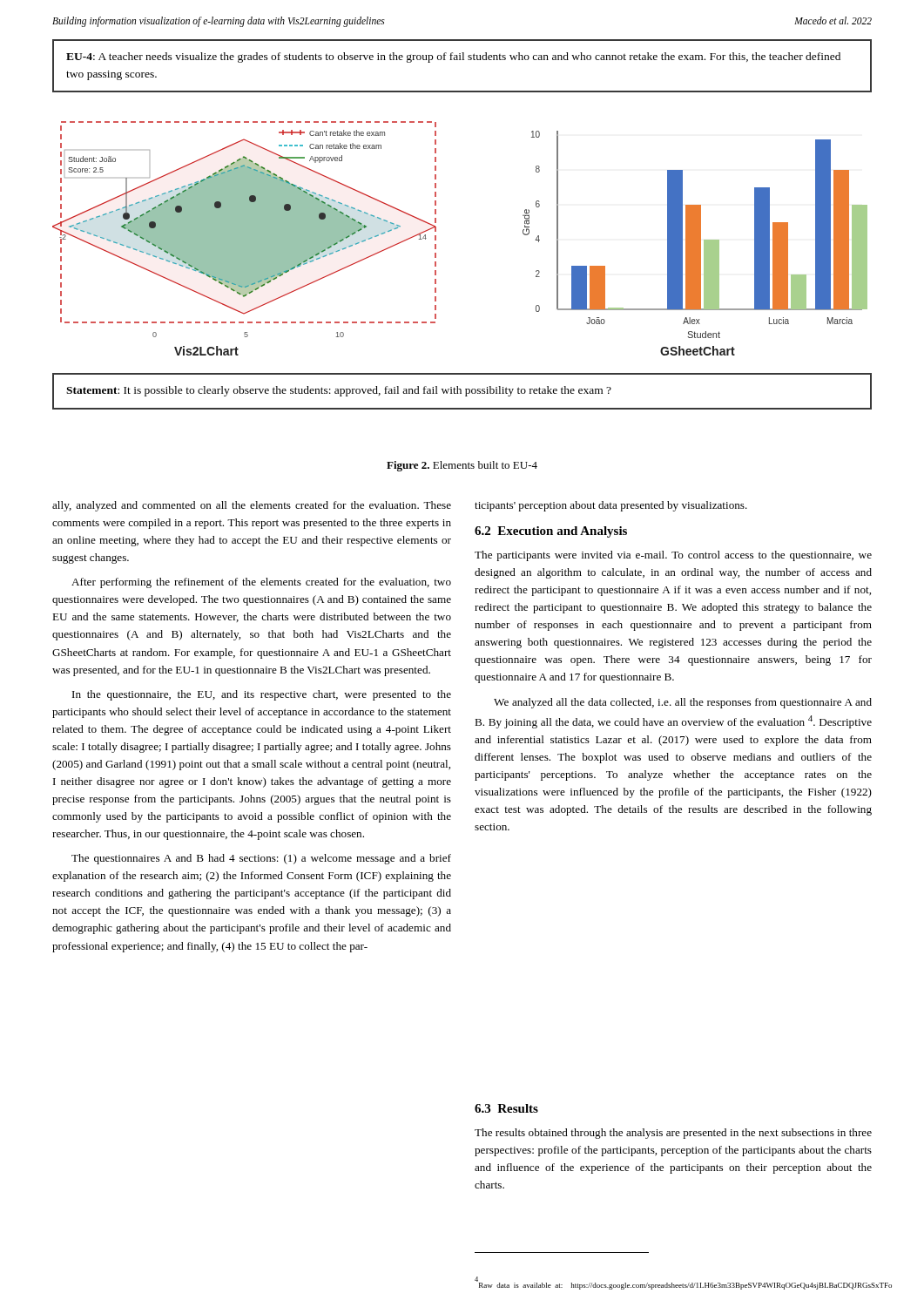Select the text block starting "ticipants' perception about data presented by visualizations."

673,505
